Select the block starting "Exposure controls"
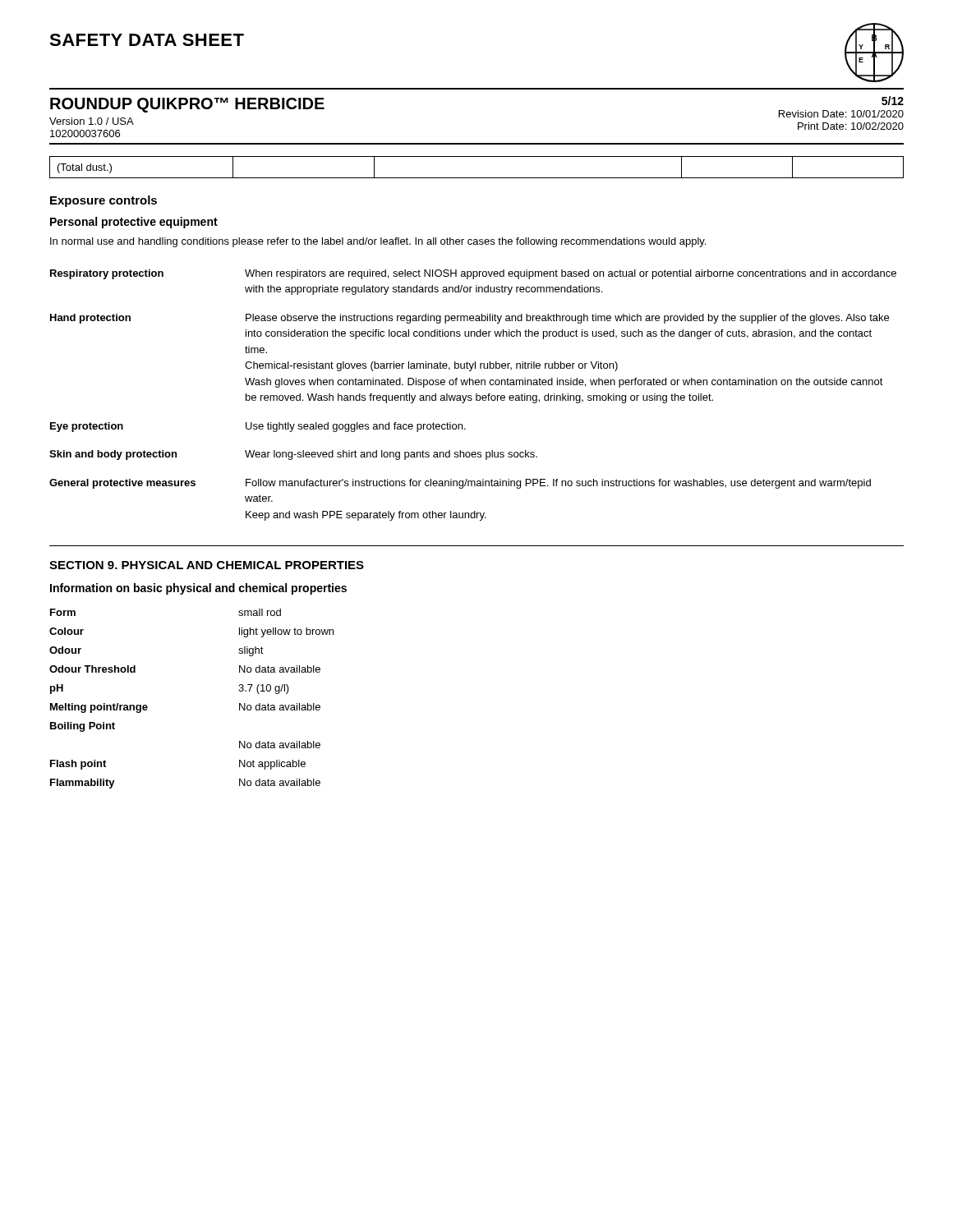This screenshot has width=953, height=1232. pos(103,200)
